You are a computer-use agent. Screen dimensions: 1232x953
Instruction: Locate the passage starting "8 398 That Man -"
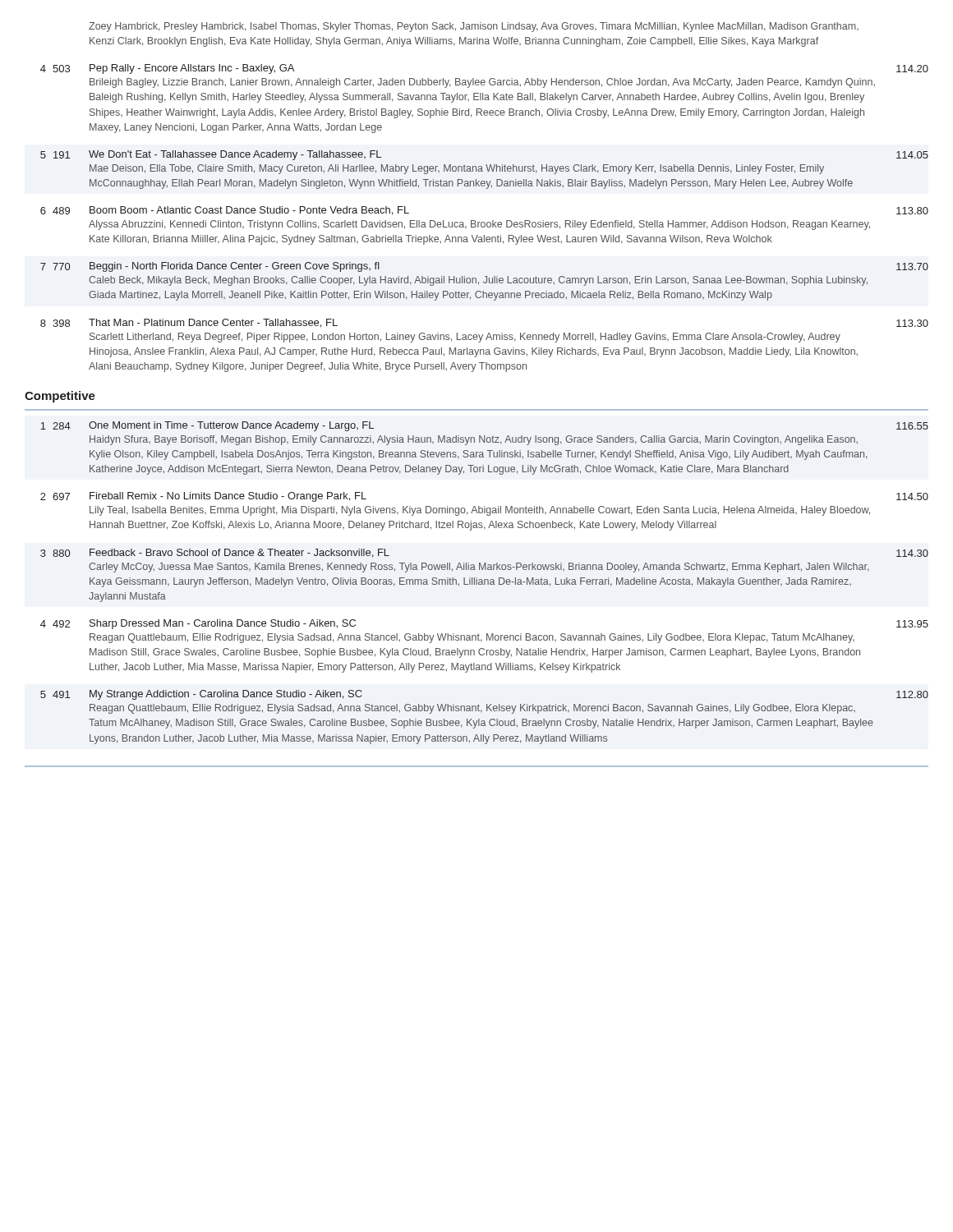476,345
